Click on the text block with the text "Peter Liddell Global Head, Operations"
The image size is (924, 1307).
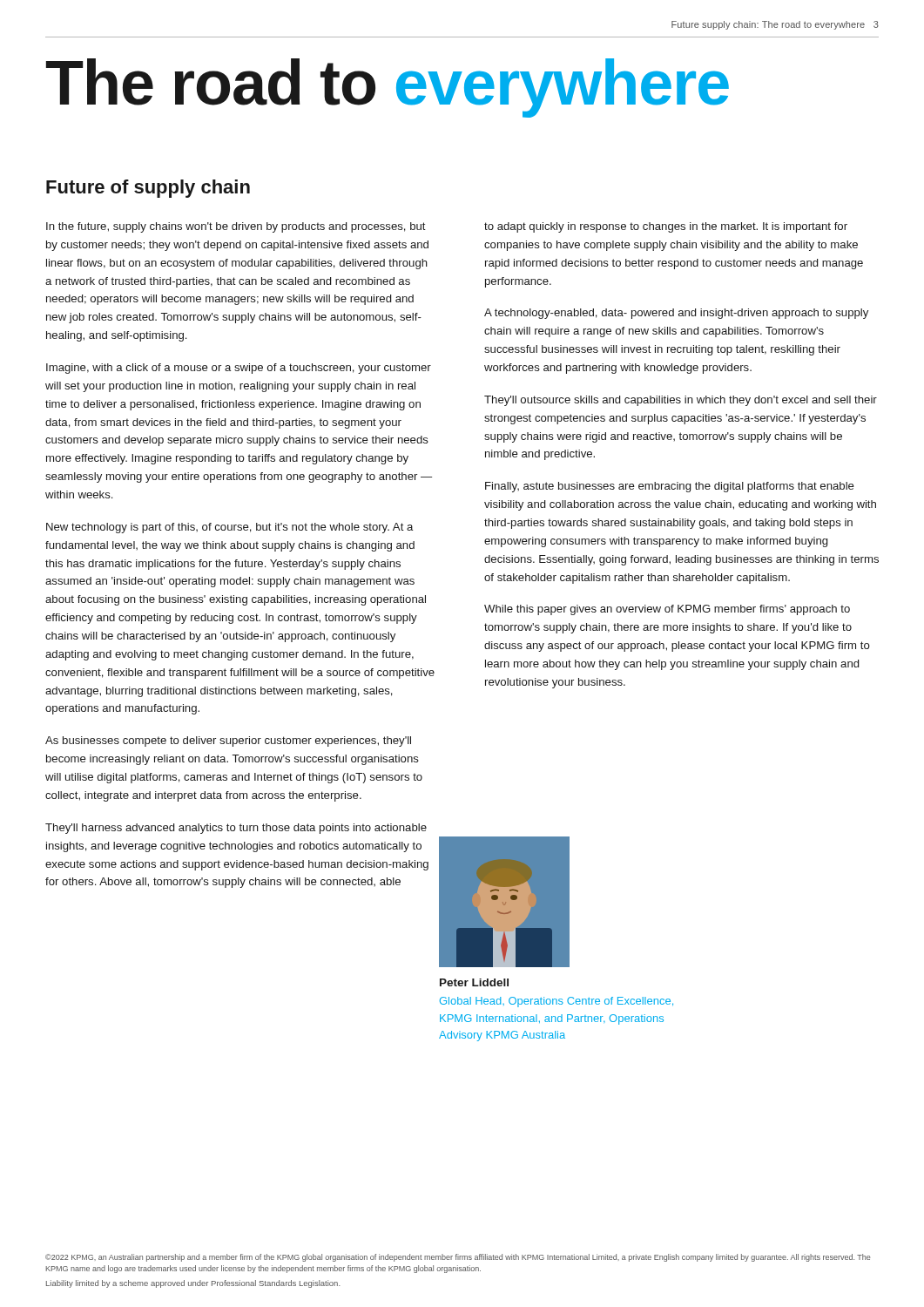pyautogui.click(x=570, y=1010)
